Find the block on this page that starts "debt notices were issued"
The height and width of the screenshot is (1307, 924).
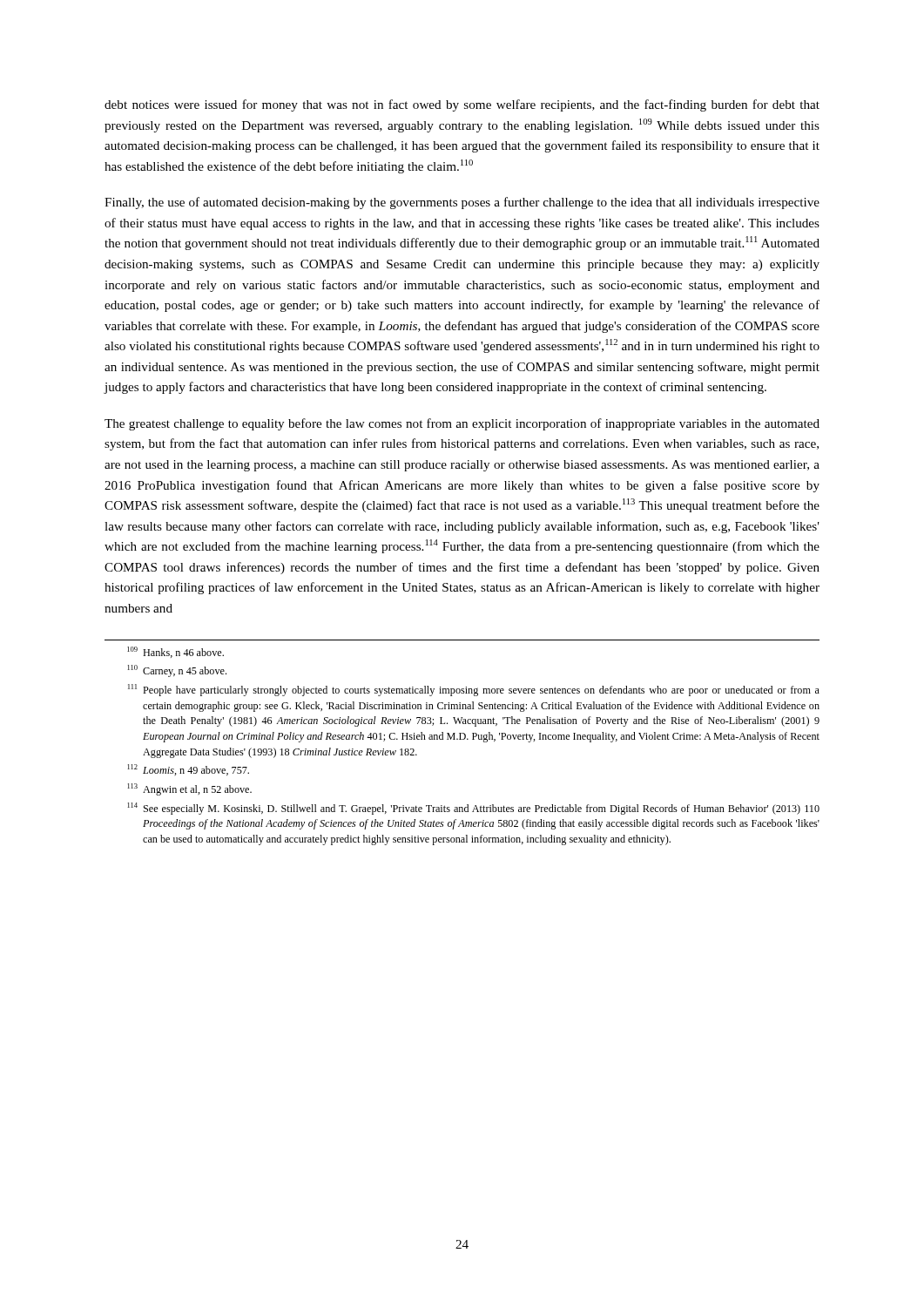coord(462,135)
